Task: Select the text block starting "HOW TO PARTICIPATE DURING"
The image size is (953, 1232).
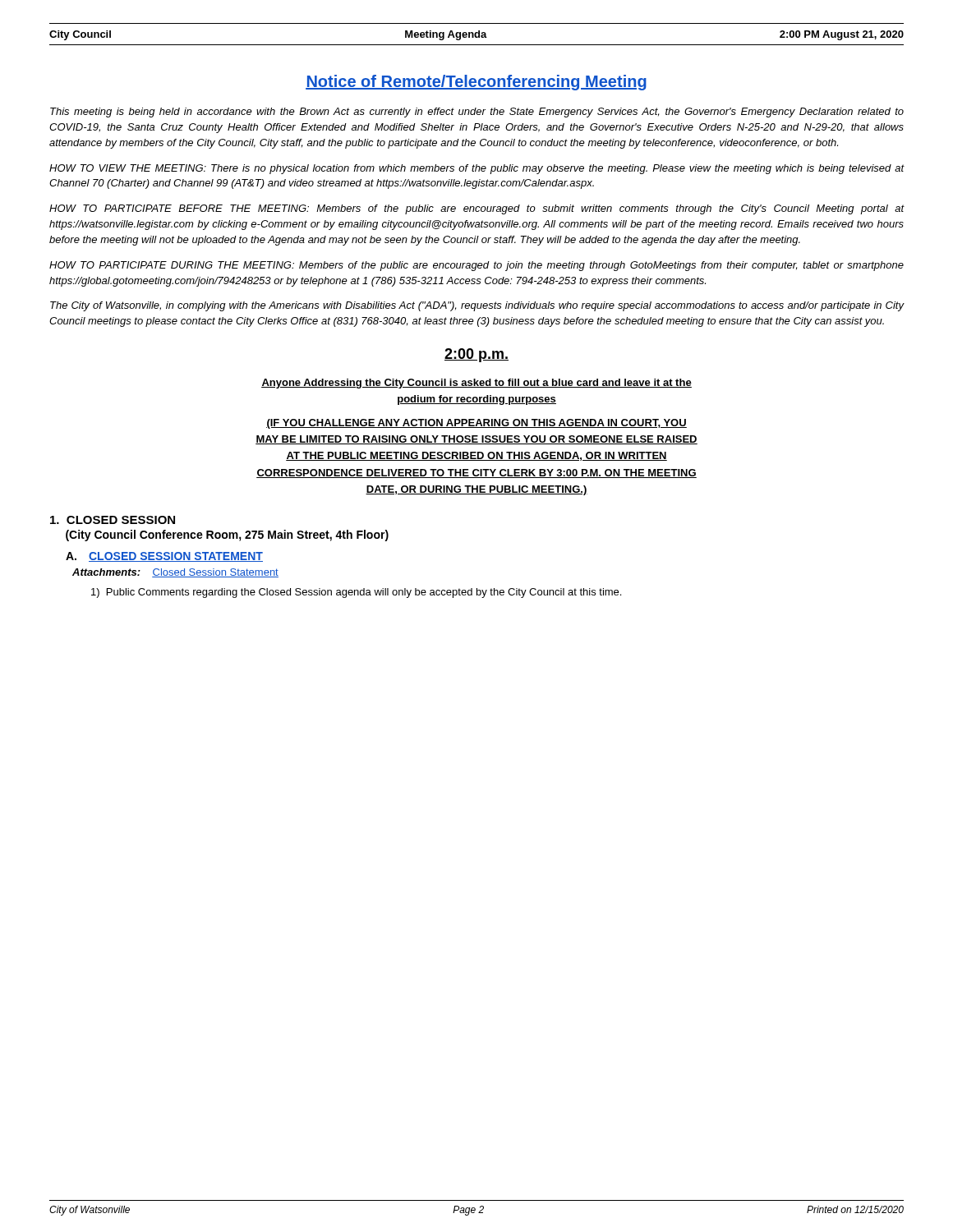Action: point(476,272)
